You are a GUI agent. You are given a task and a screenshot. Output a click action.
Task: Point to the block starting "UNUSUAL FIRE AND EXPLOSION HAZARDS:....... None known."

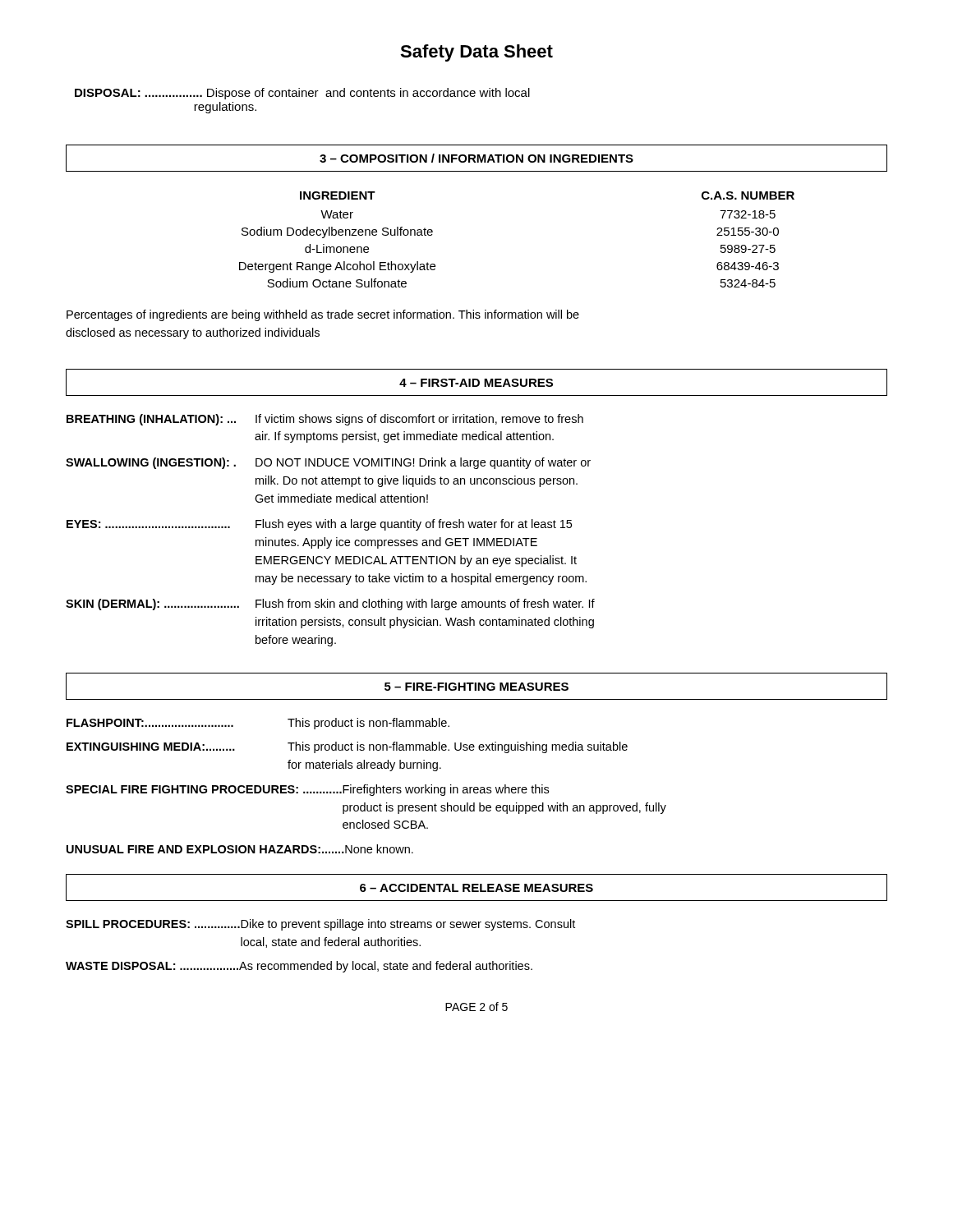(240, 849)
